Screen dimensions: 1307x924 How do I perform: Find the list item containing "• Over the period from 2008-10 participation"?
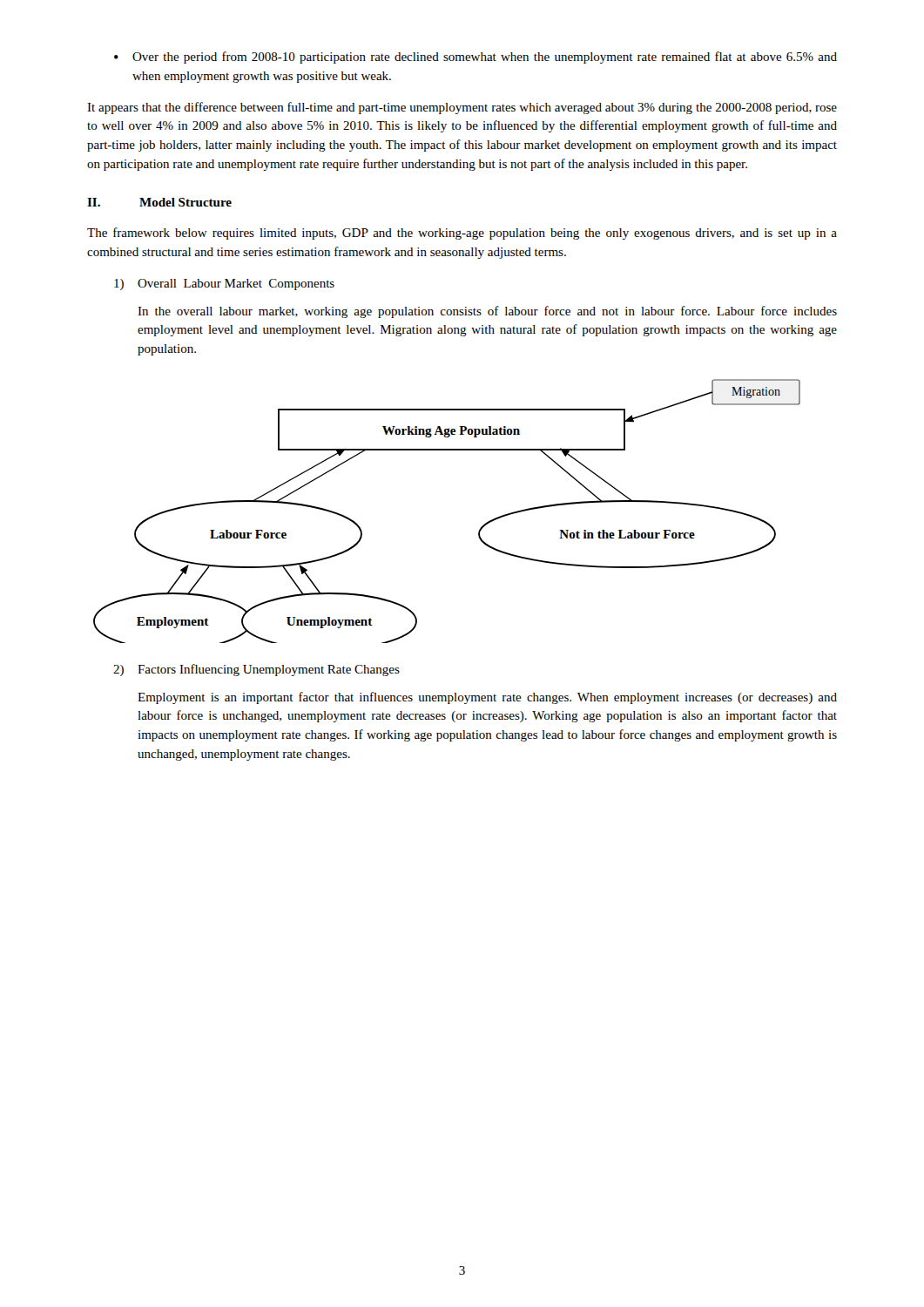475,67
